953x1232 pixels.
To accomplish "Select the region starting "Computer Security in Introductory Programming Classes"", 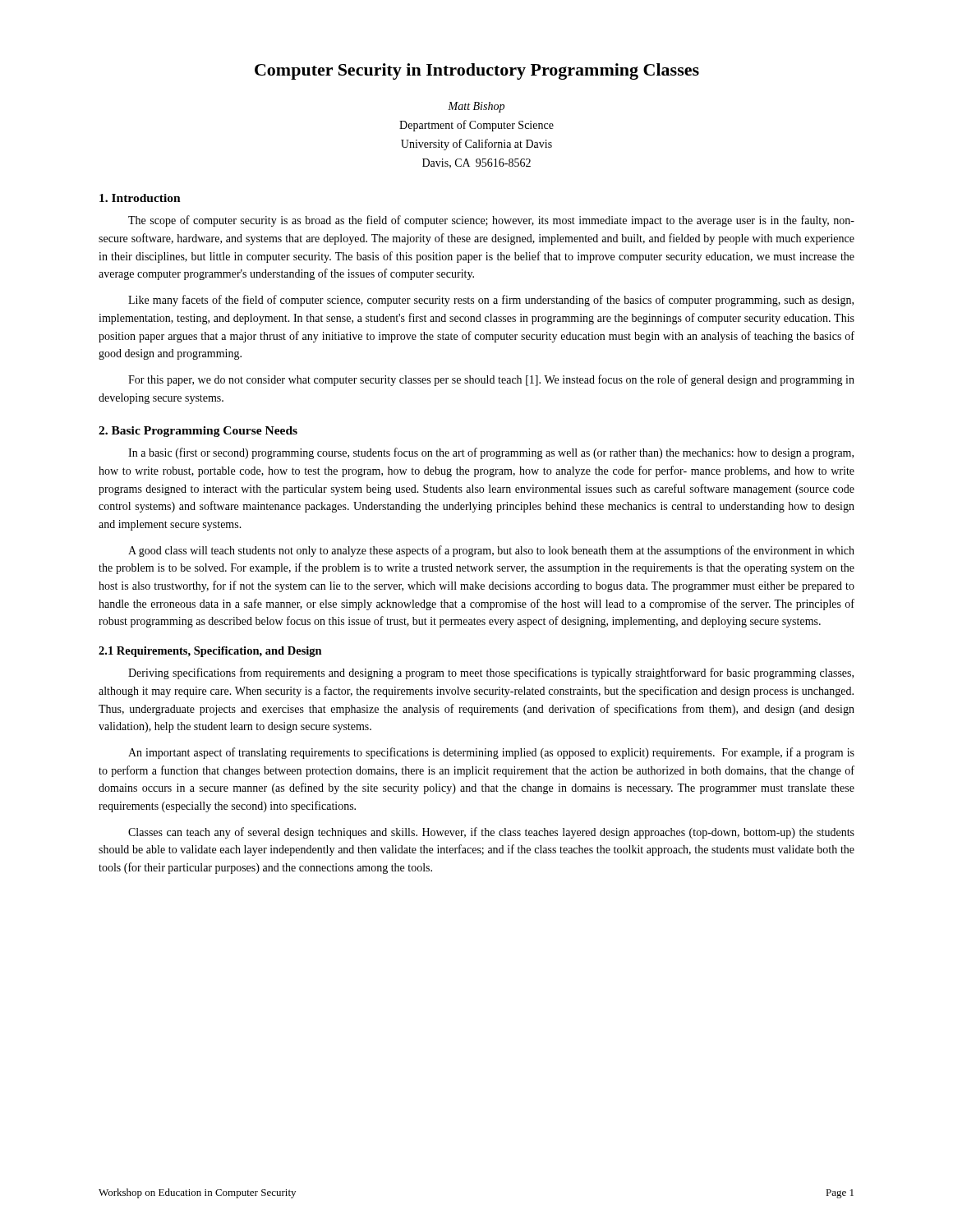I will click(x=476, y=70).
